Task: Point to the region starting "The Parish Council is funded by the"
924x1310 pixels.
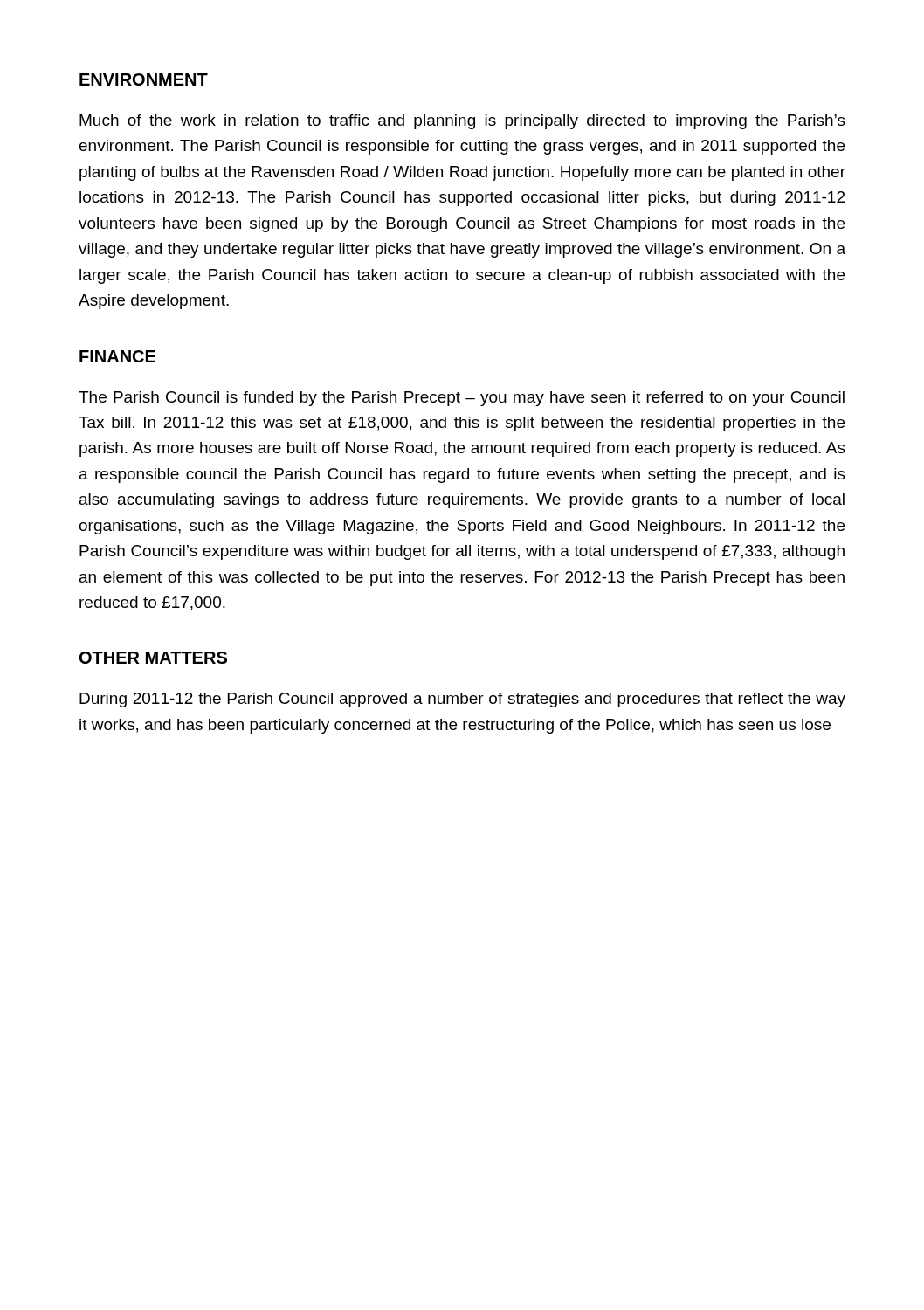Action: [462, 499]
